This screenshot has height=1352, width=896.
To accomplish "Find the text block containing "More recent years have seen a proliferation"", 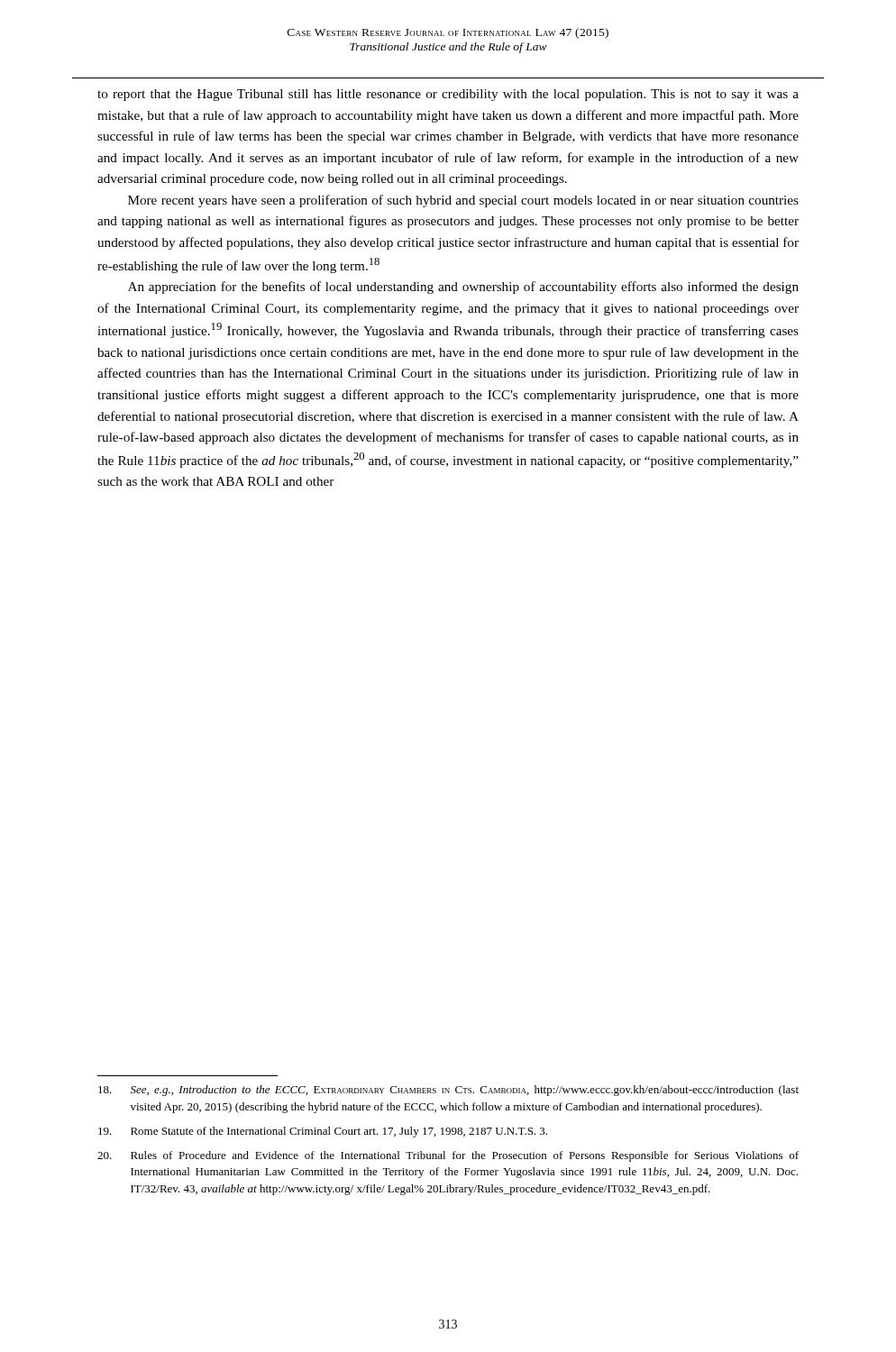I will click(448, 233).
